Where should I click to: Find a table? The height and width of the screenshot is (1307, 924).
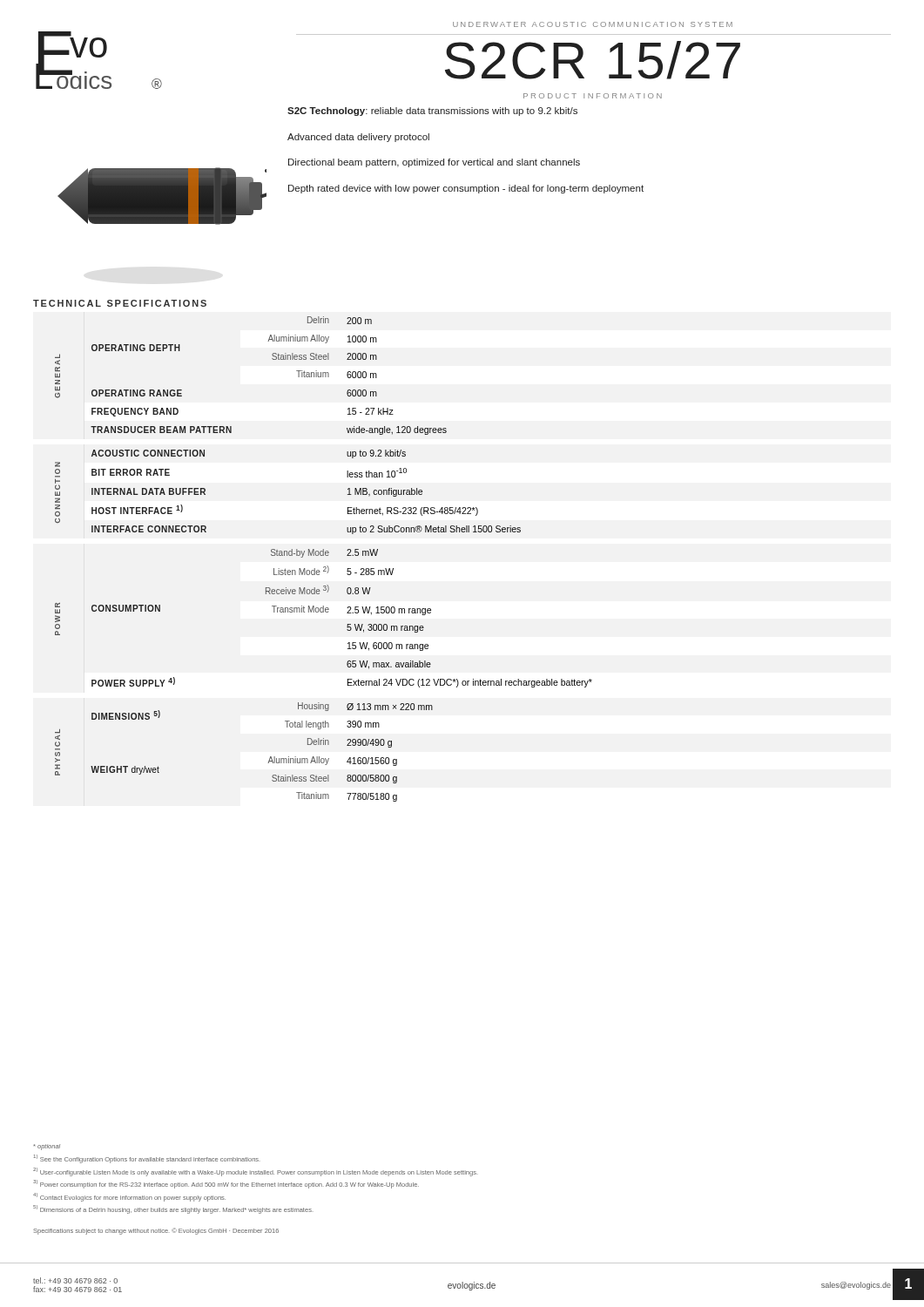tap(462, 559)
